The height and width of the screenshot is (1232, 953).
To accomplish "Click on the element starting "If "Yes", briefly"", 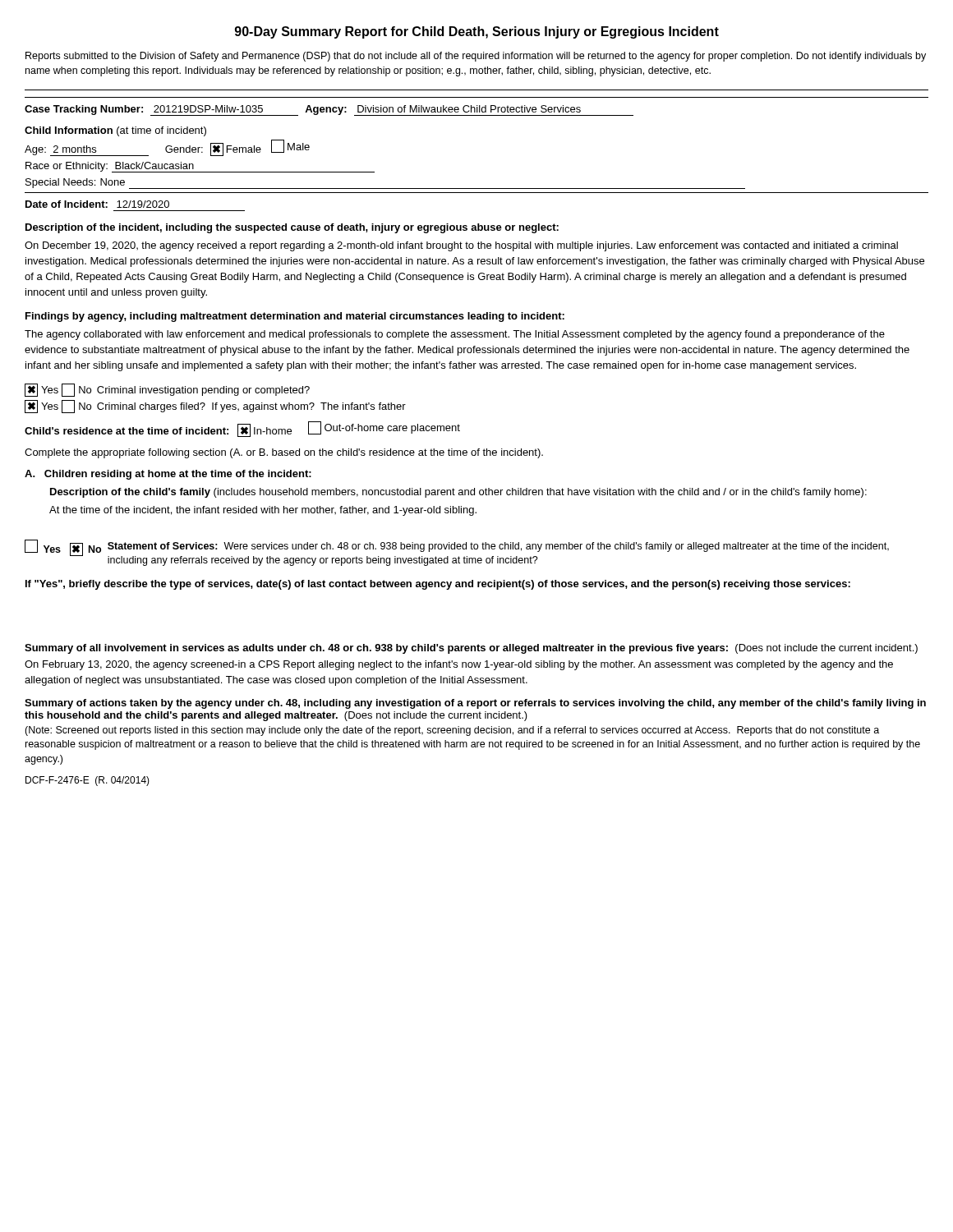I will click(438, 583).
